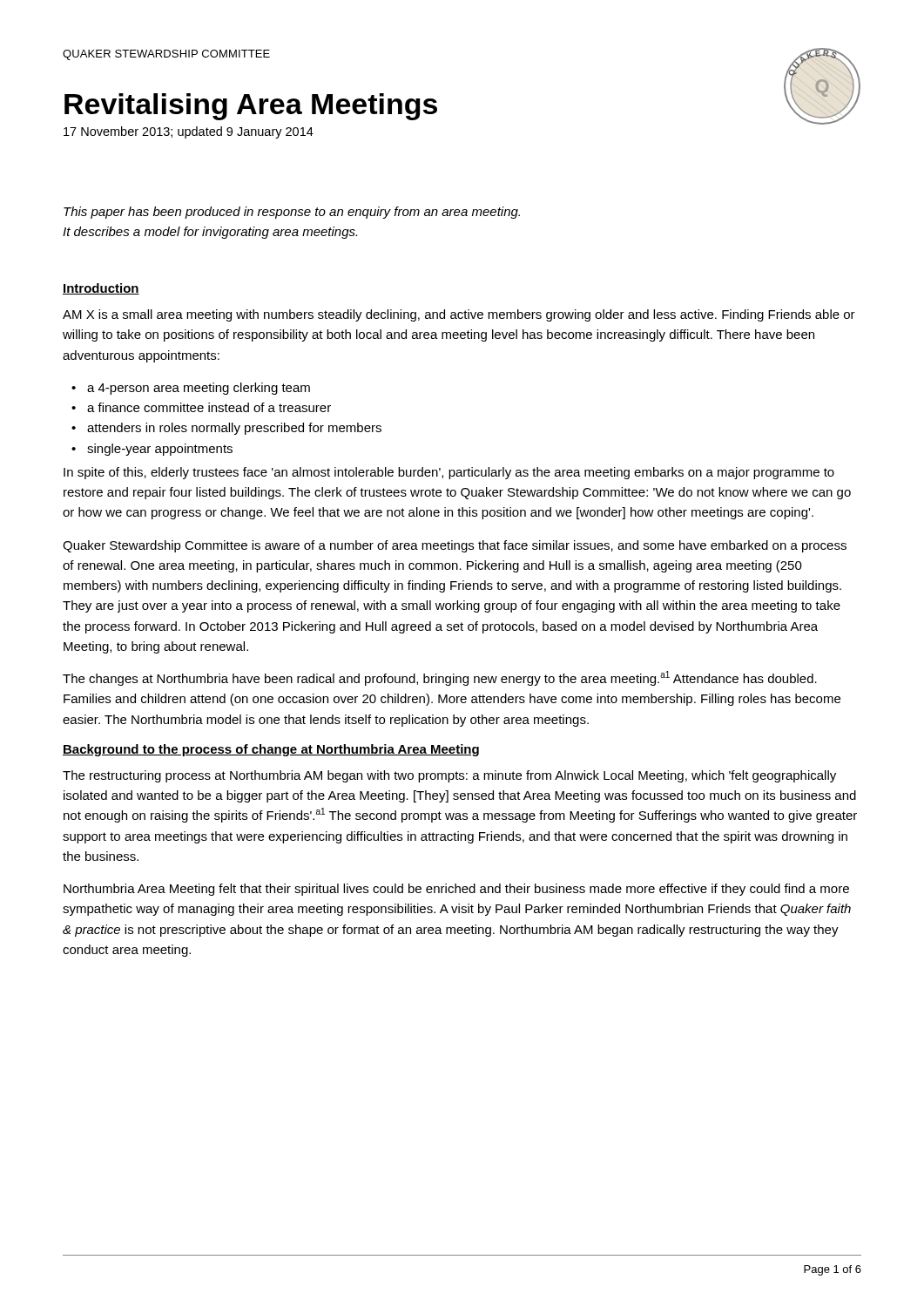Point to the passage starting "Revitalising Area Meetings"
Screen dimensions: 1307x924
[251, 104]
